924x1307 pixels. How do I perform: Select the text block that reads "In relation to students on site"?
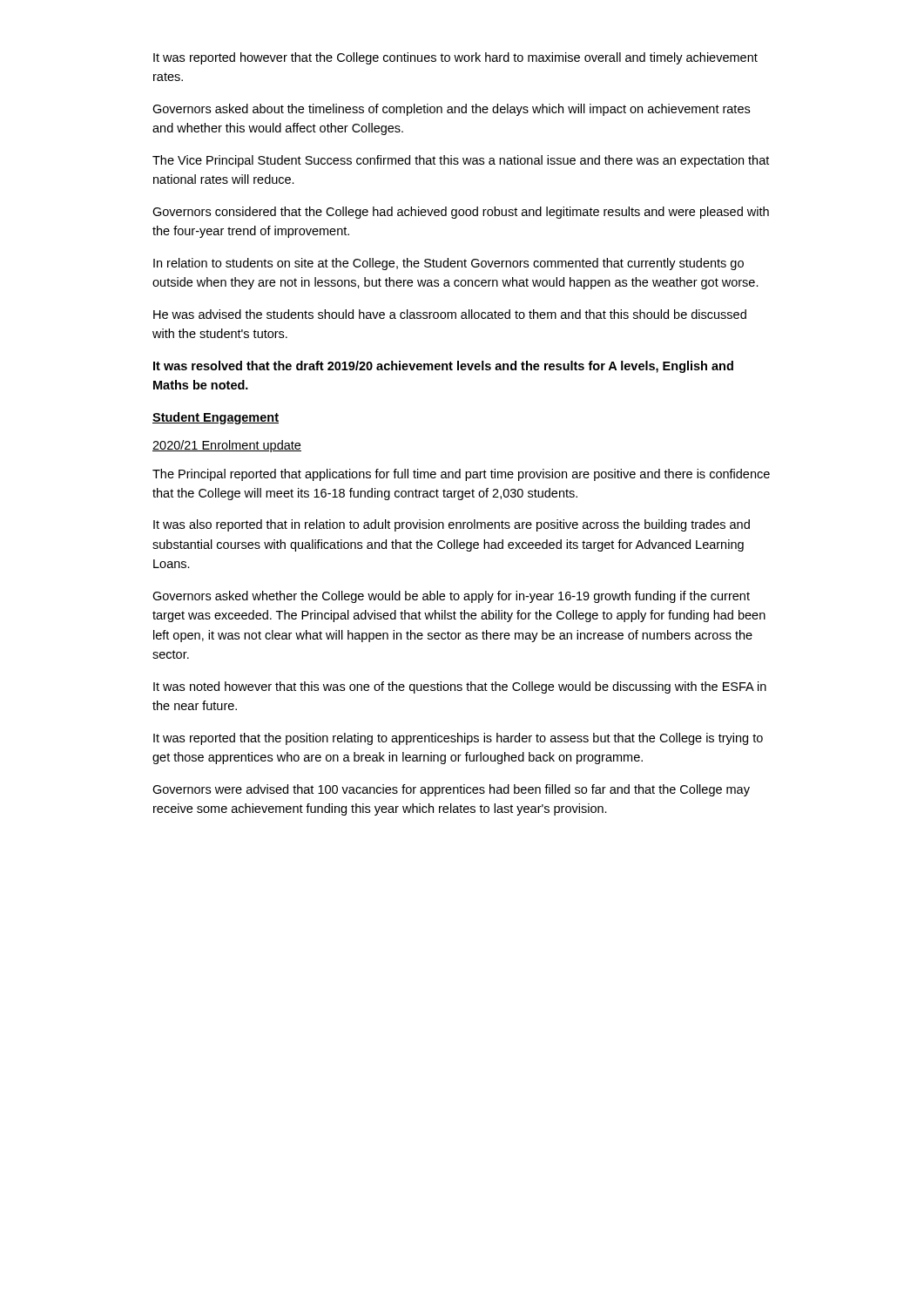(456, 273)
